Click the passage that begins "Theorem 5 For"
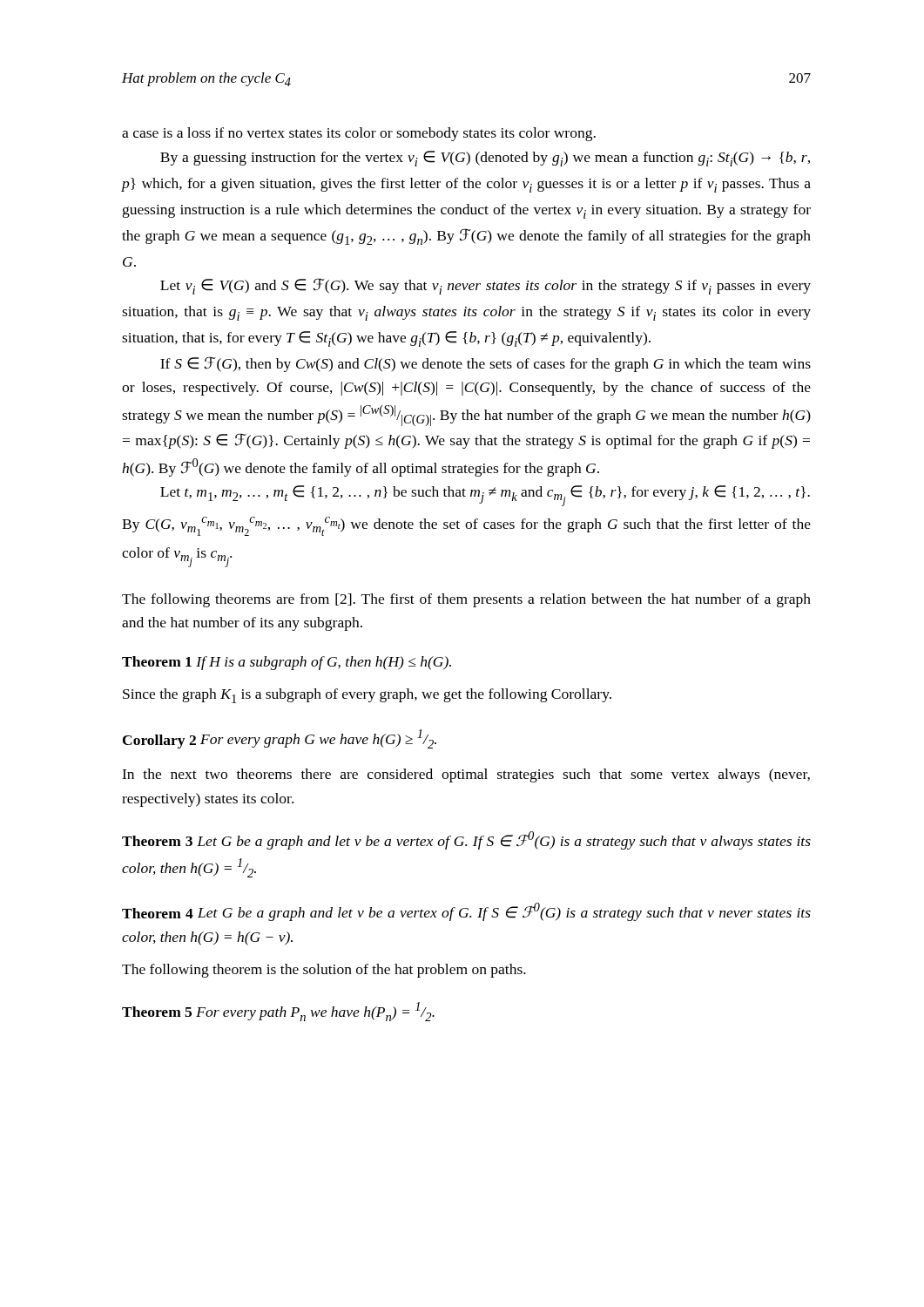This screenshot has height=1307, width=924. point(279,1011)
